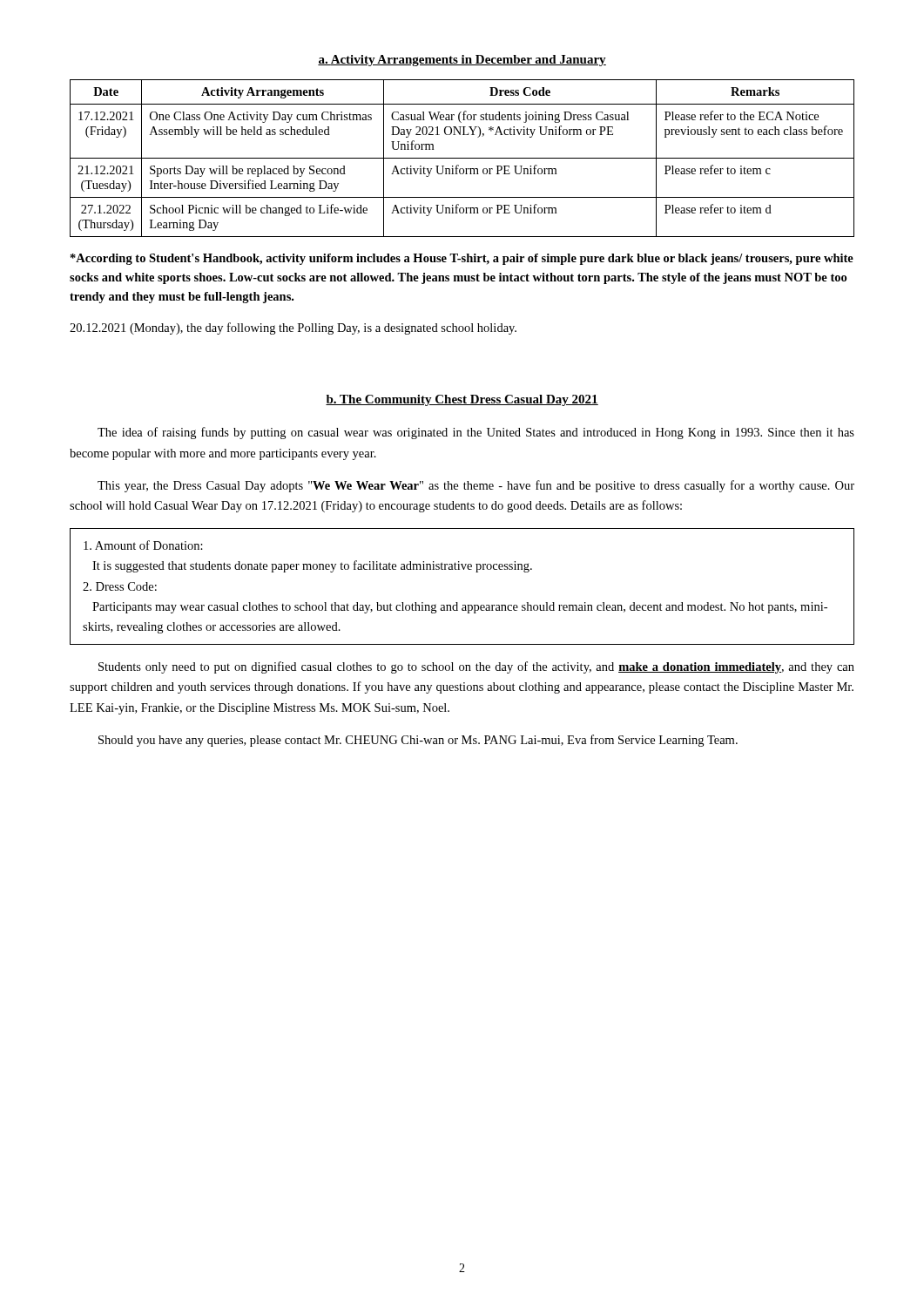Select the passage starting "b. The Community Chest Dress"
924x1307 pixels.
[462, 399]
